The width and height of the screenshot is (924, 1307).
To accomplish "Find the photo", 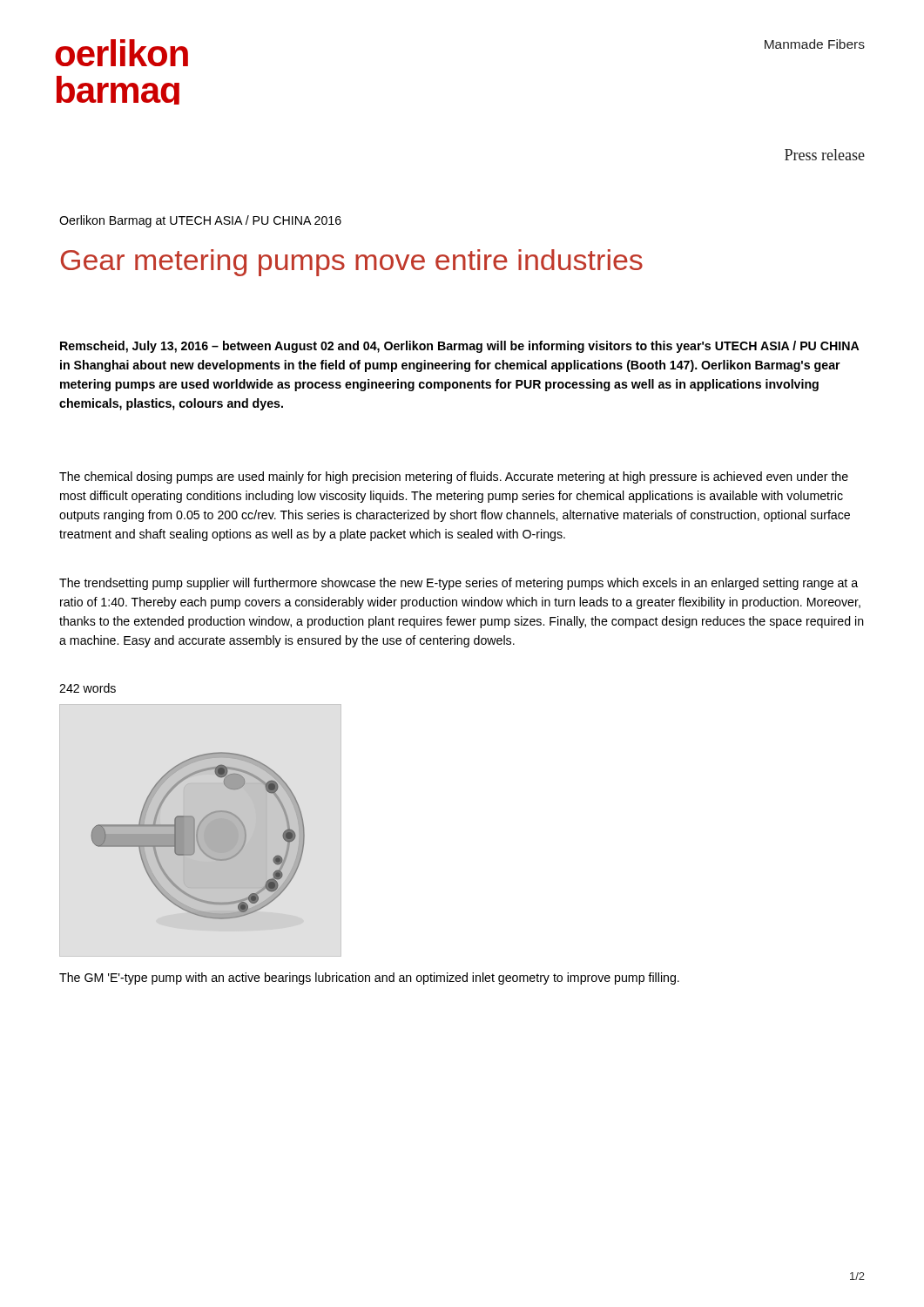I will [200, 830].
